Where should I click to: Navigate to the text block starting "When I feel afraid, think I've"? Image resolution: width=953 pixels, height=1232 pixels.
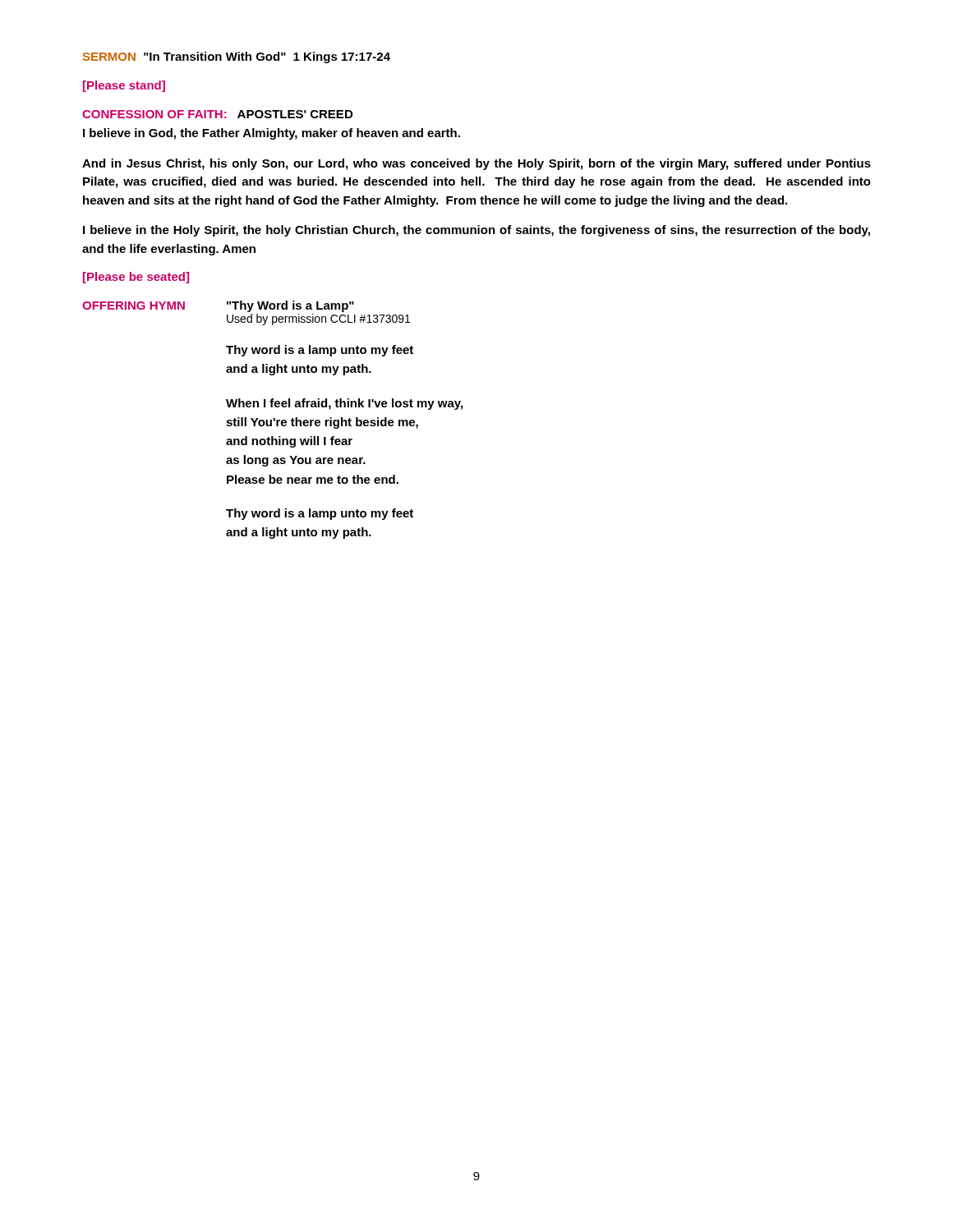pos(345,441)
